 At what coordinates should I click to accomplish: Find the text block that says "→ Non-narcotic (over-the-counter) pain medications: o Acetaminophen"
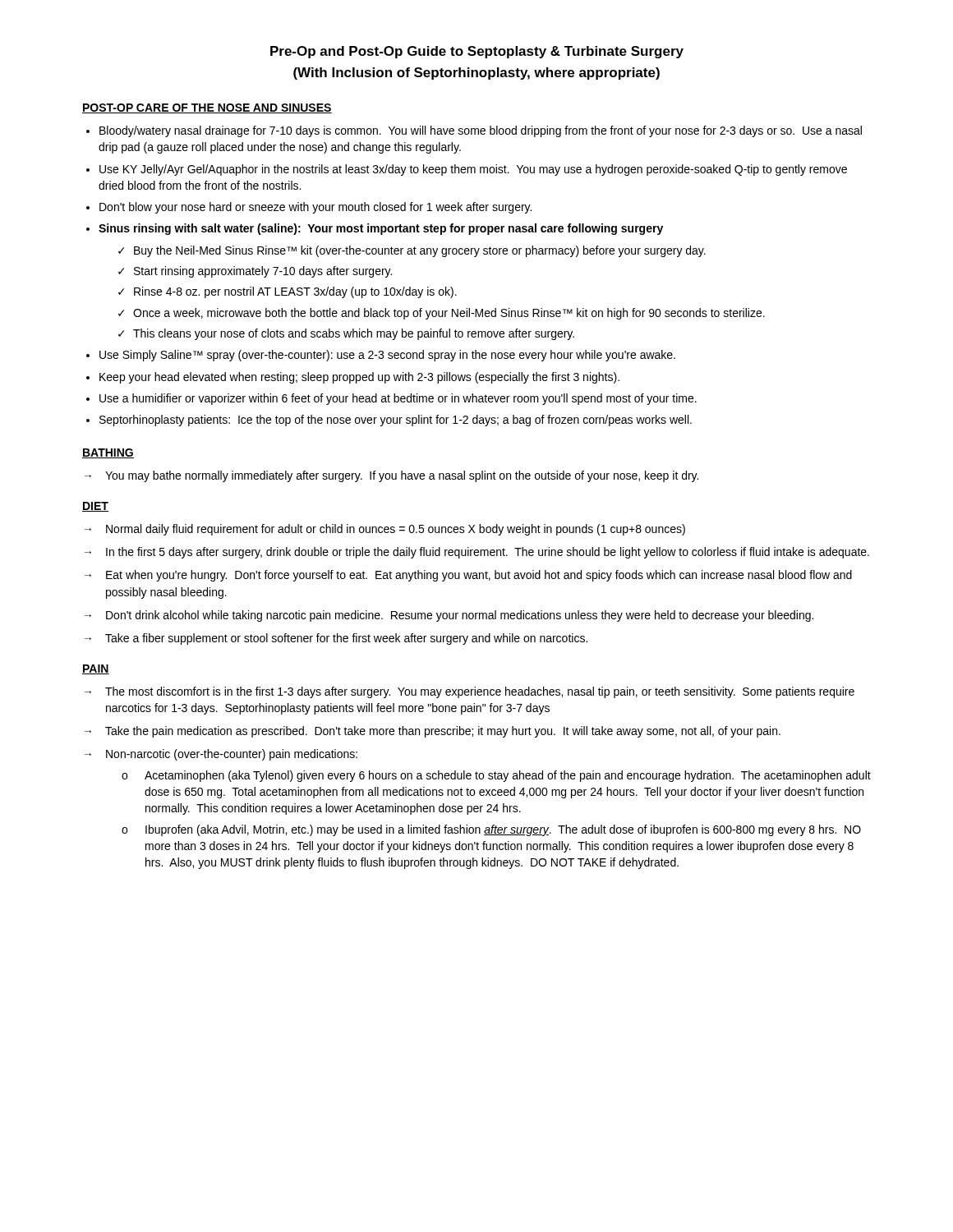point(476,811)
